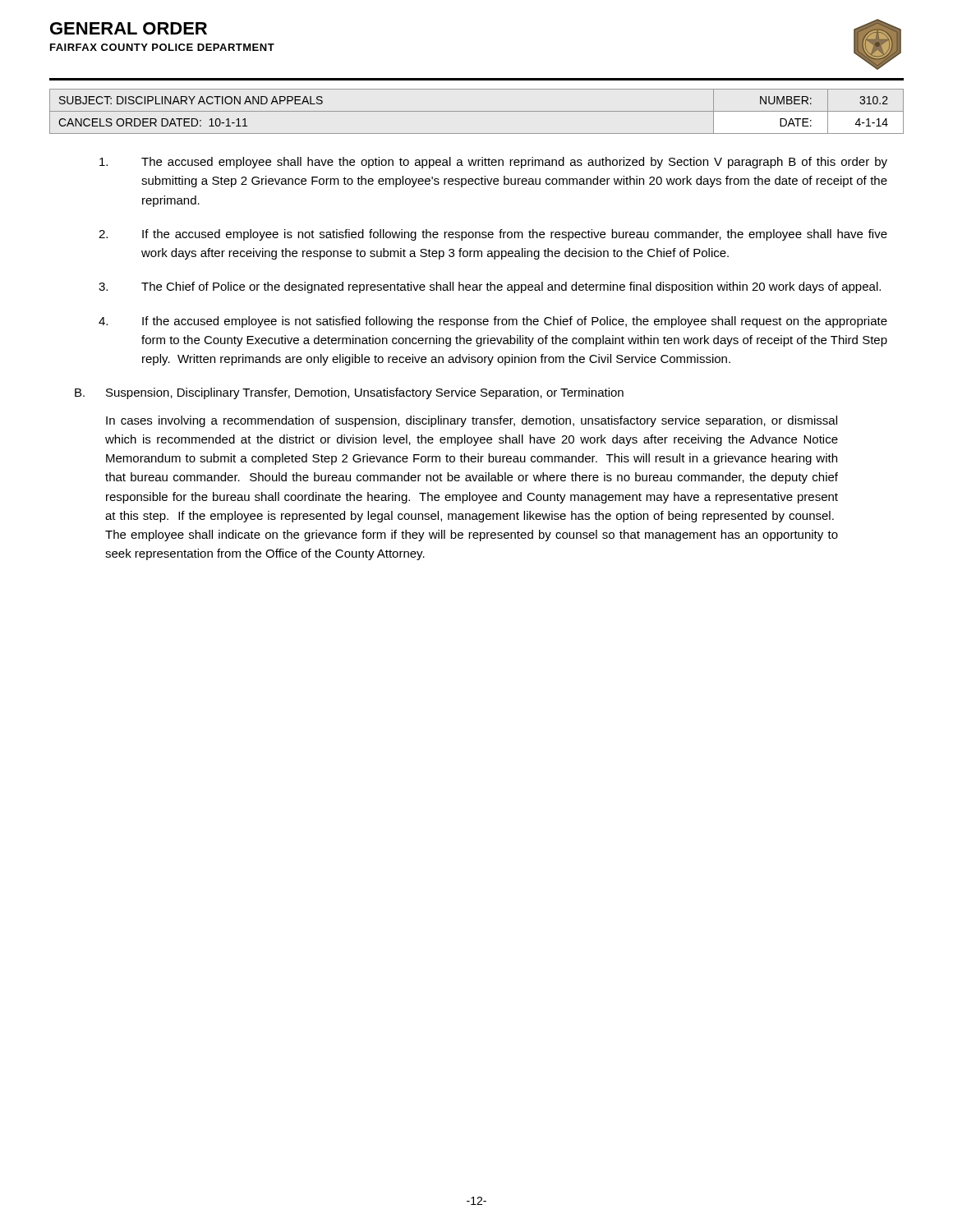953x1232 pixels.
Task: Locate the text starting "4. If the accused employee"
Action: pyautogui.click(x=489, y=339)
